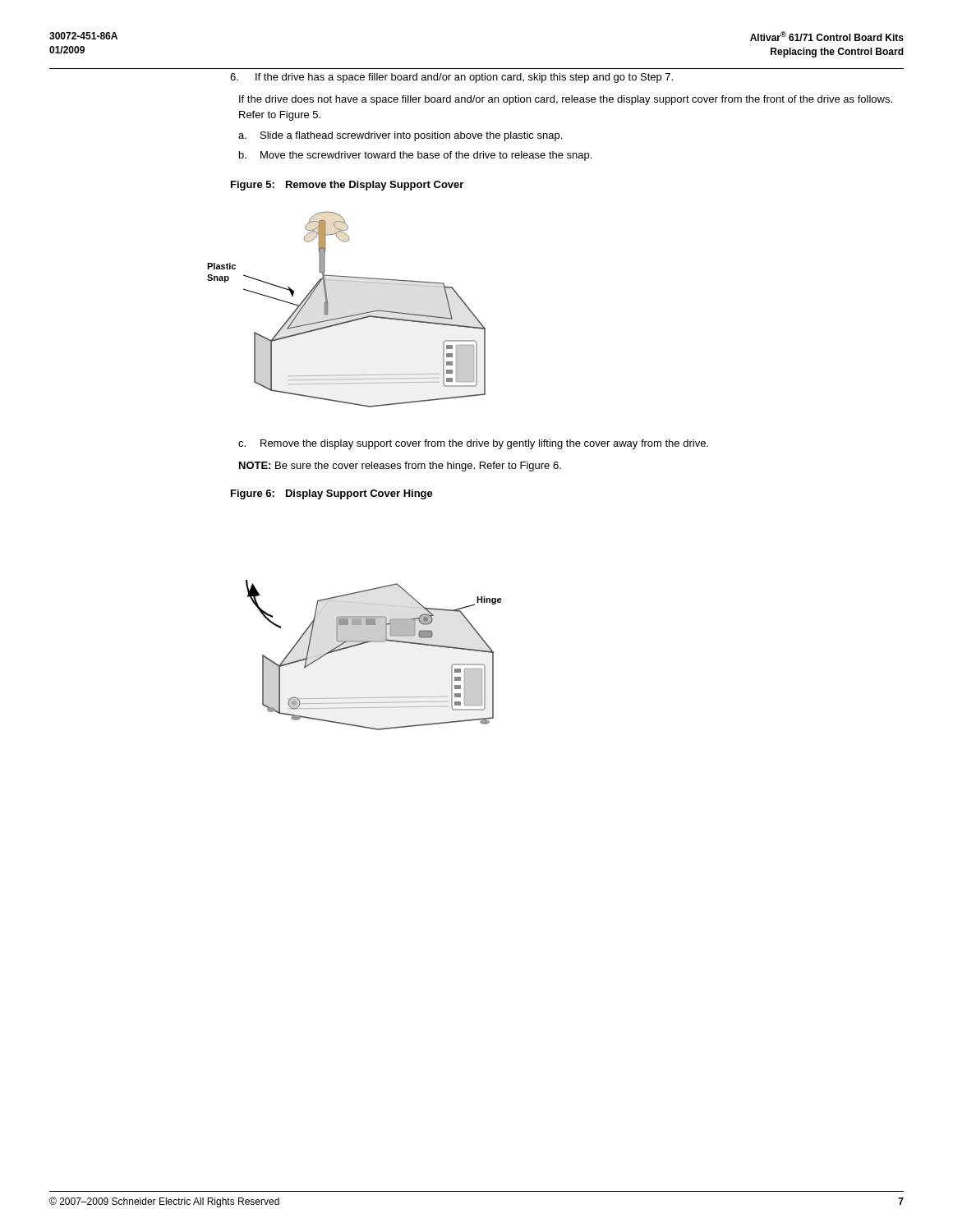Where is the passage that starts "b. Move the"?
953x1232 pixels.
click(x=571, y=156)
